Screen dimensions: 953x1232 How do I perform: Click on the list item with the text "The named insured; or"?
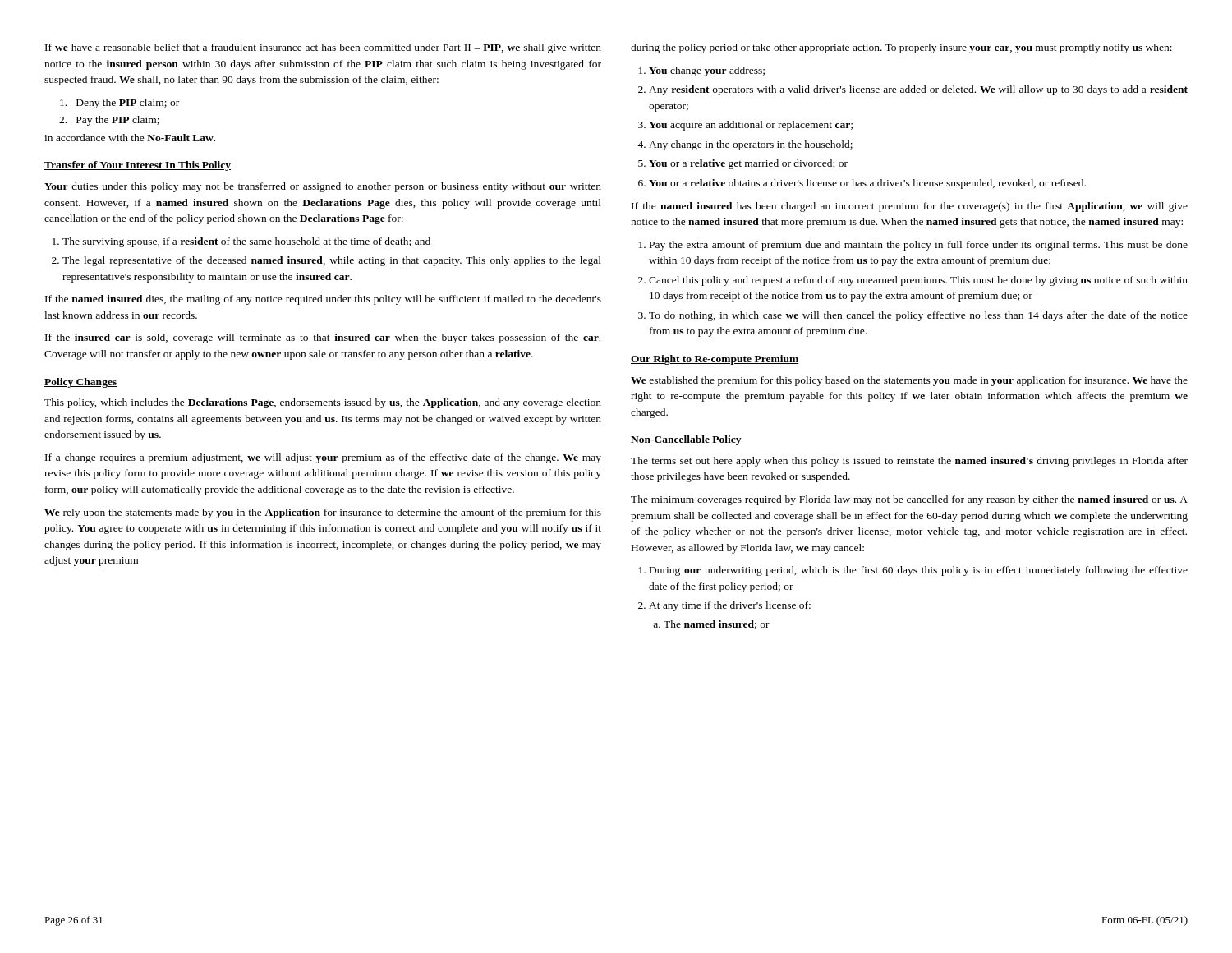[x=716, y=624]
